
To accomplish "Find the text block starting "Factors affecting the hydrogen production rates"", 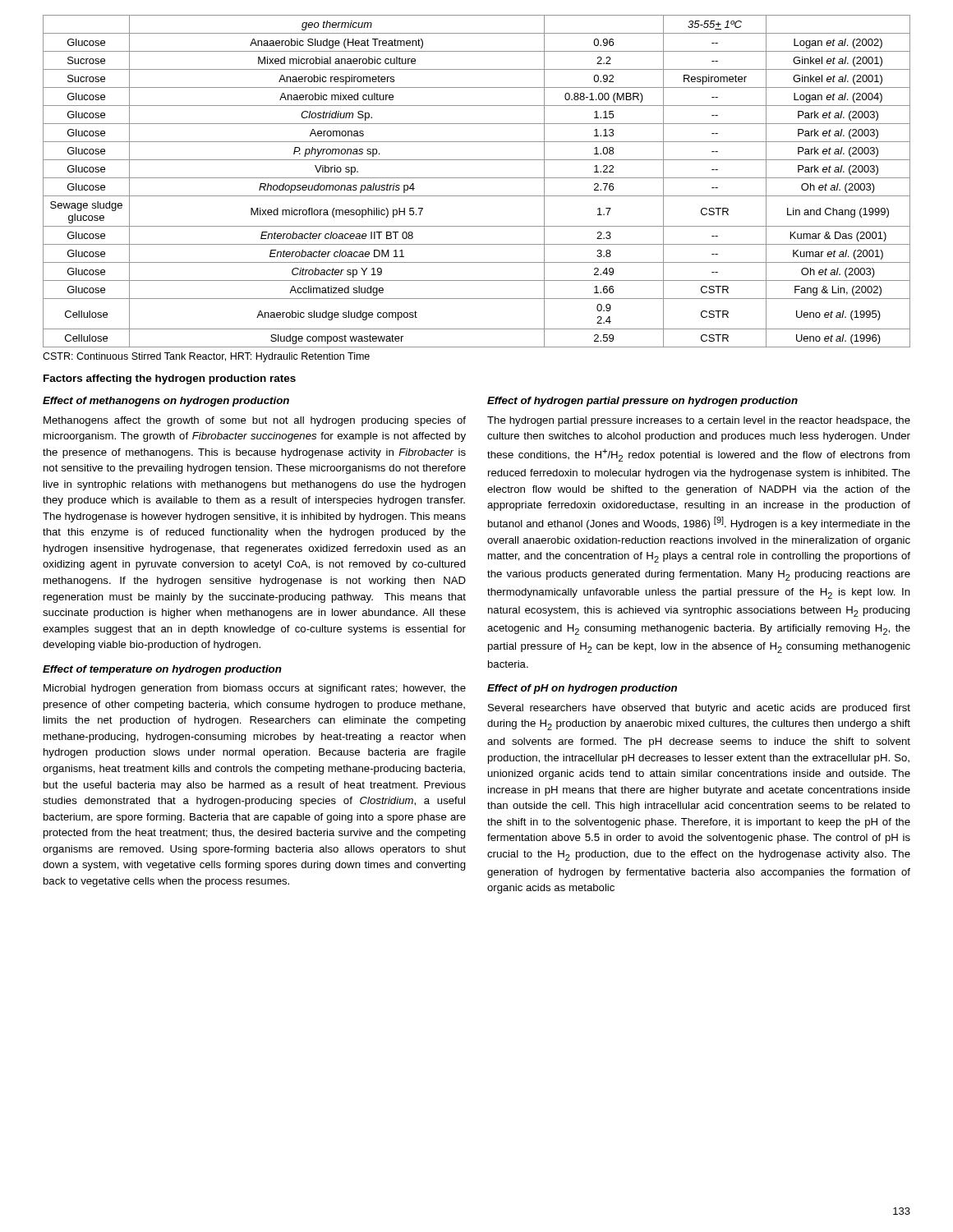I will 169,378.
